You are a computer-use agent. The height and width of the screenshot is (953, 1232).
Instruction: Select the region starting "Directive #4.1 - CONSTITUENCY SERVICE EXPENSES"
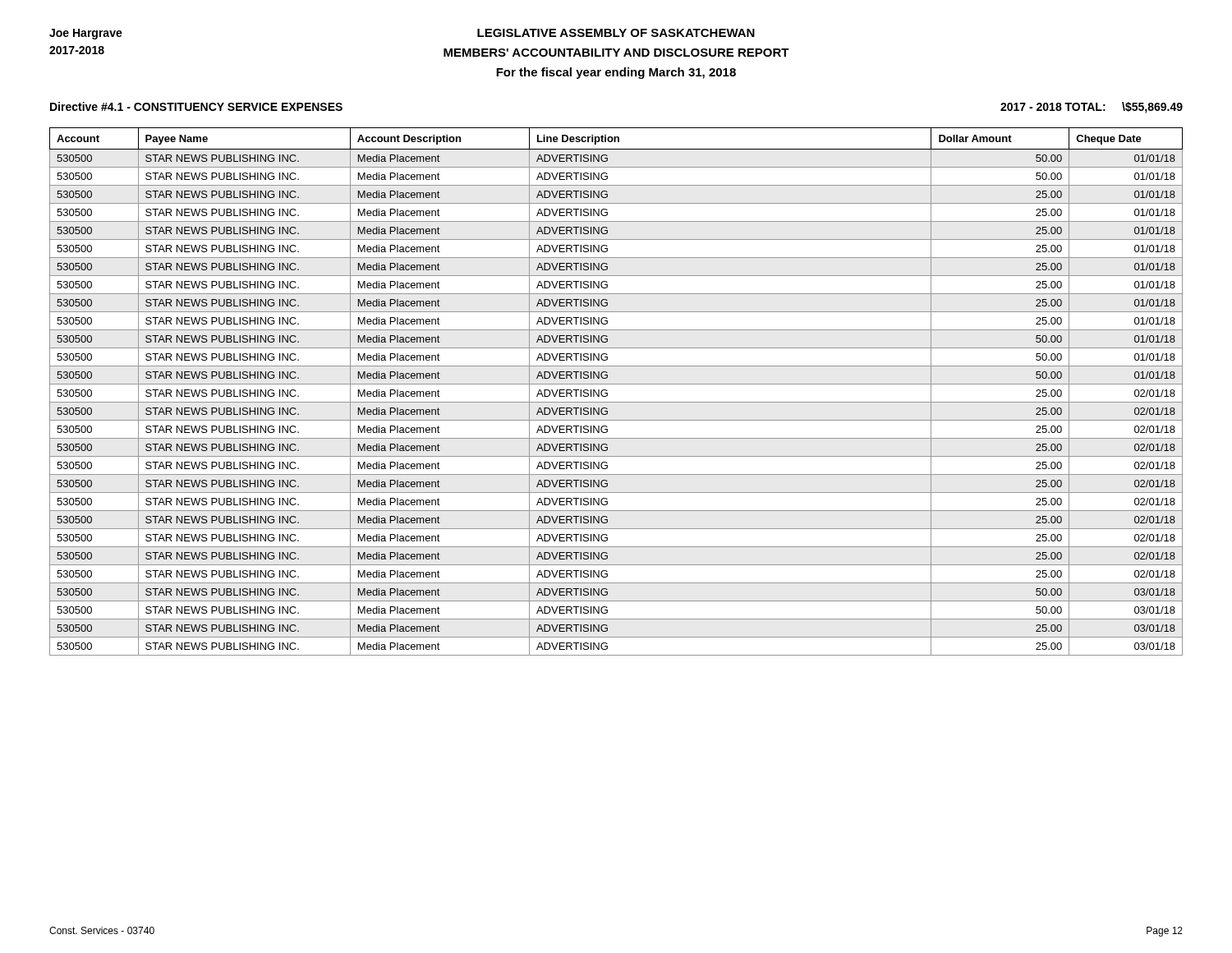pos(196,107)
